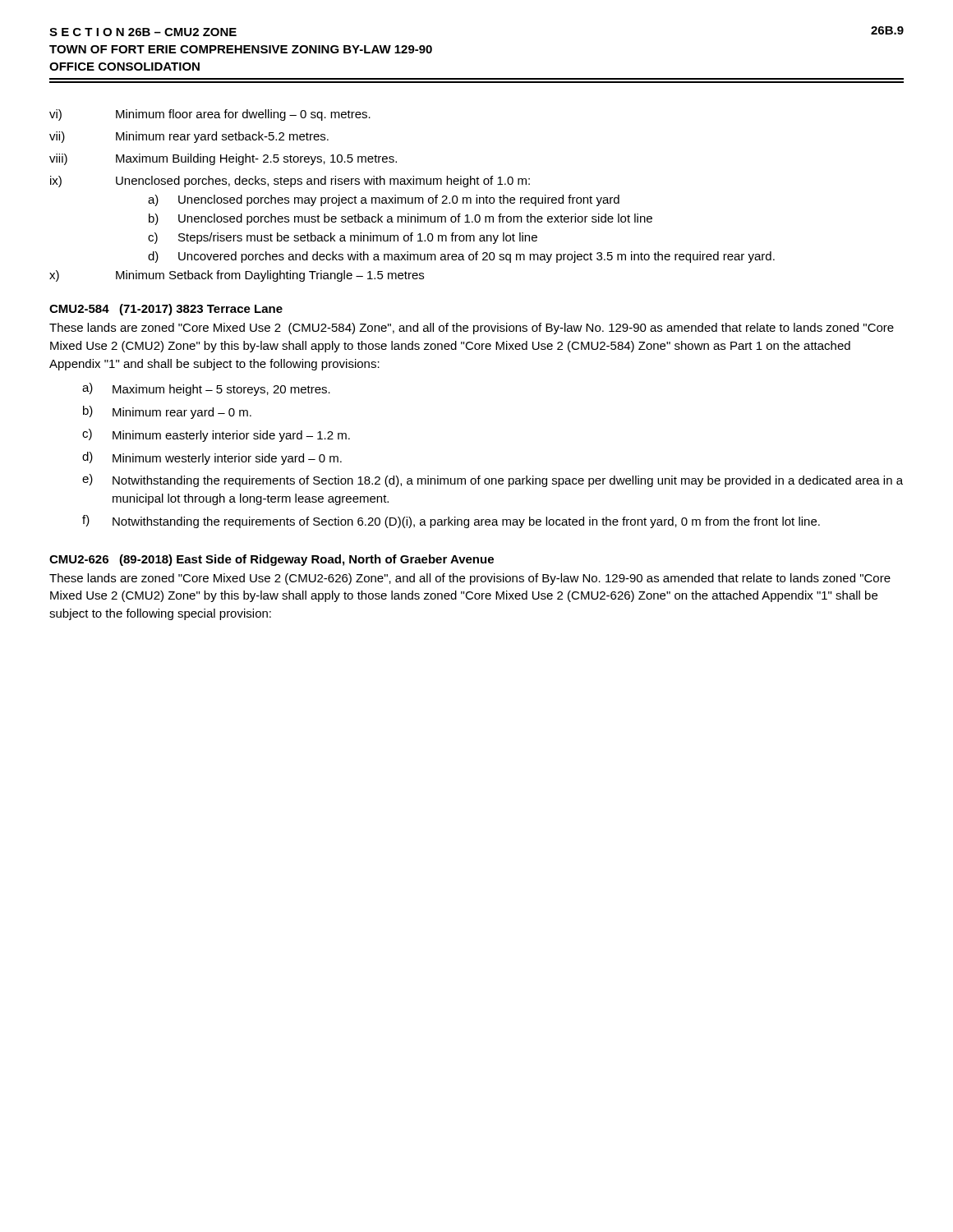
Task: Locate the block of text that opens with "ix) Unenclosed porches, decks, steps"
Action: 476,218
